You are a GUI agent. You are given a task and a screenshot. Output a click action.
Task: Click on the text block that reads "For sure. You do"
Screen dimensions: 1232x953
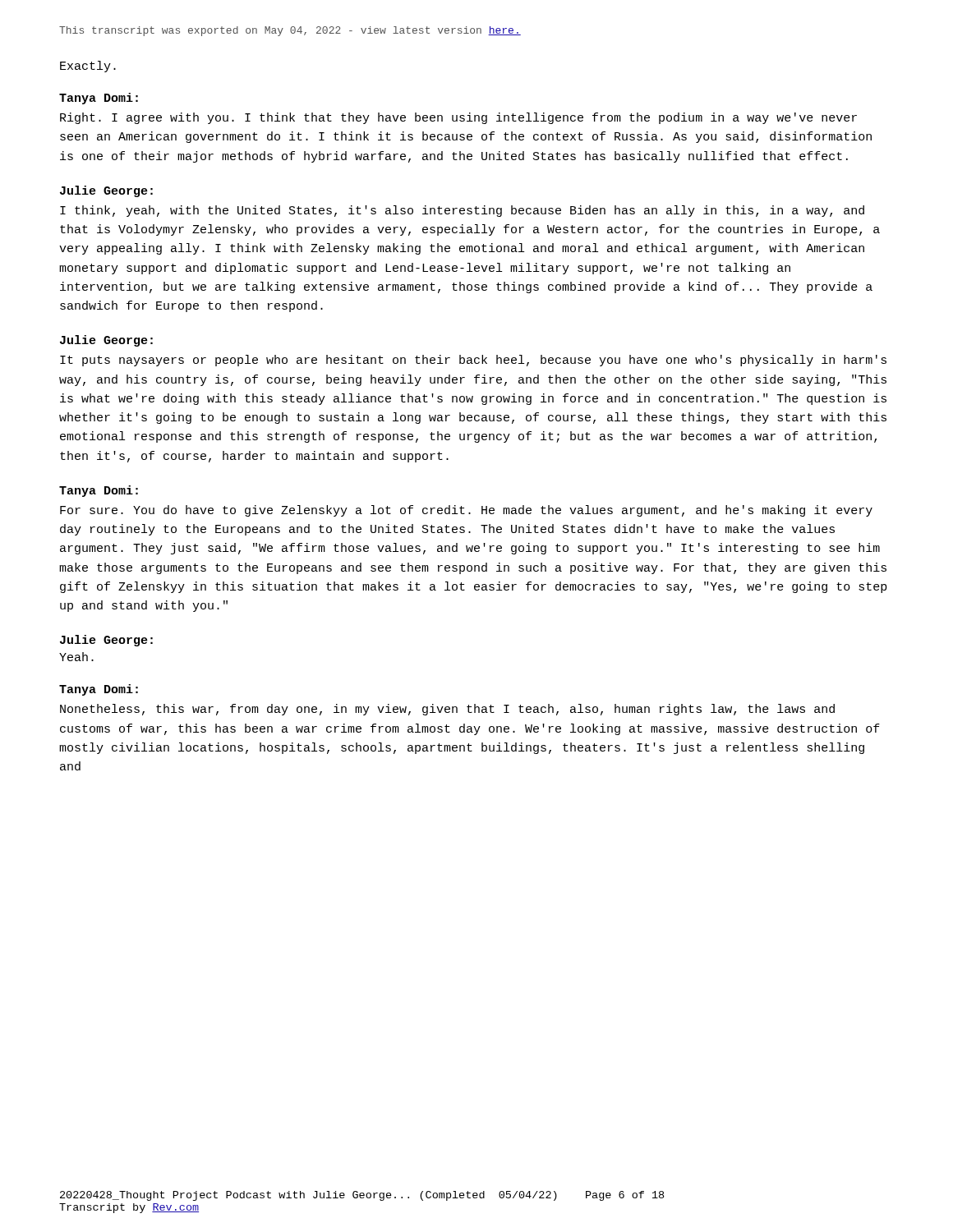(473, 559)
